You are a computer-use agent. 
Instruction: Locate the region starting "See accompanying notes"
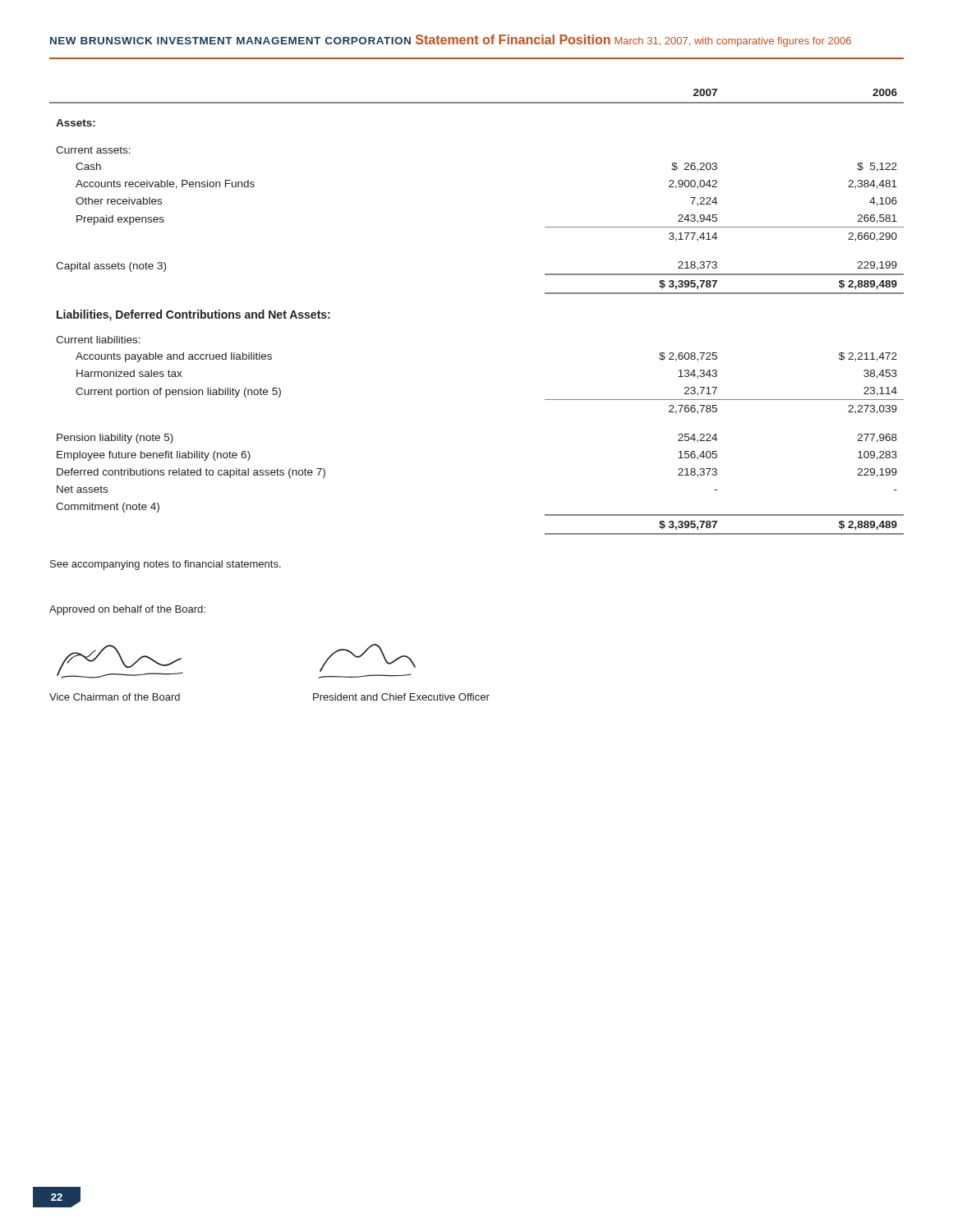[165, 564]
